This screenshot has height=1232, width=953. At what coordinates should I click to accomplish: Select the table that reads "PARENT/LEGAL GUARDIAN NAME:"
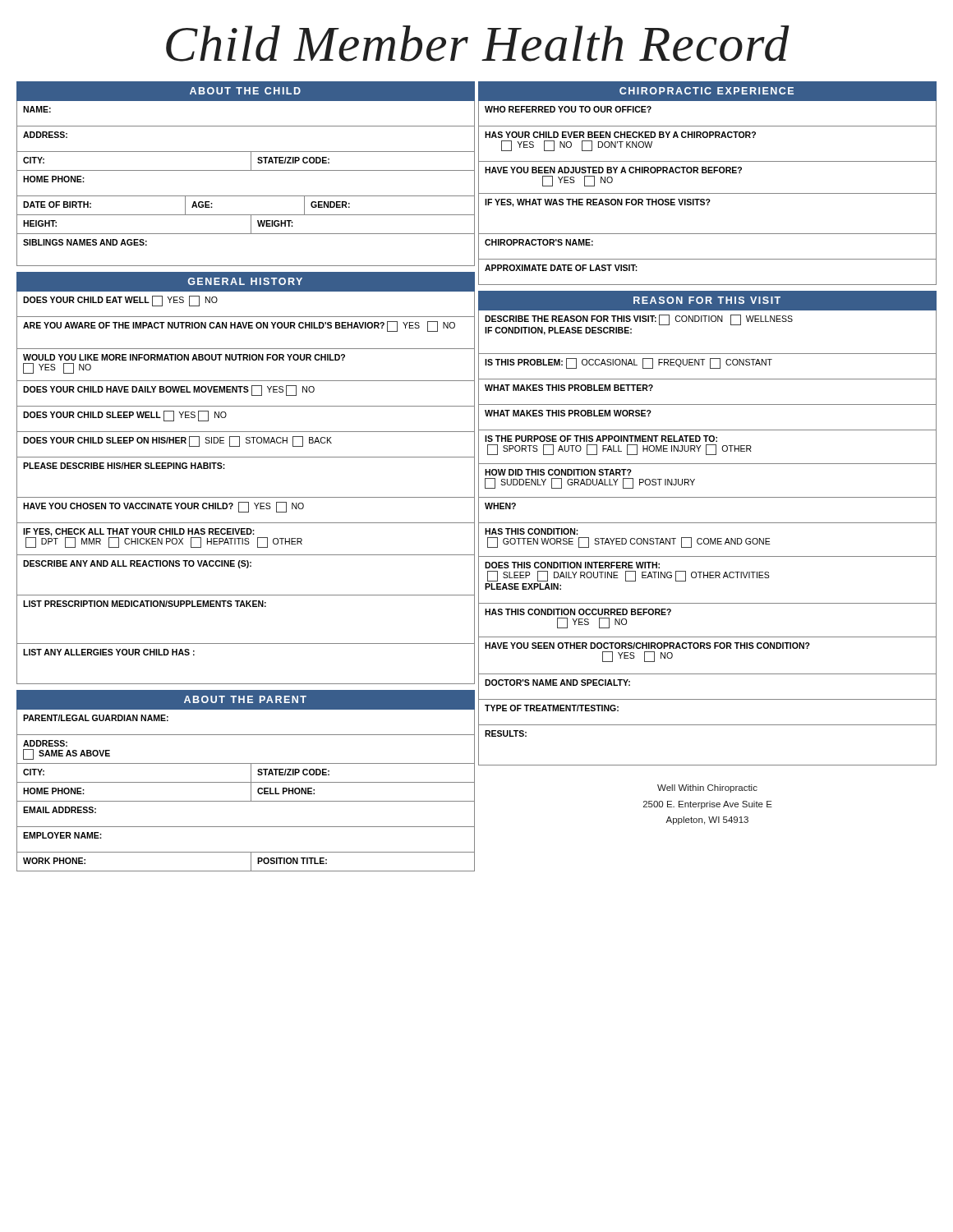pos(246,790)
